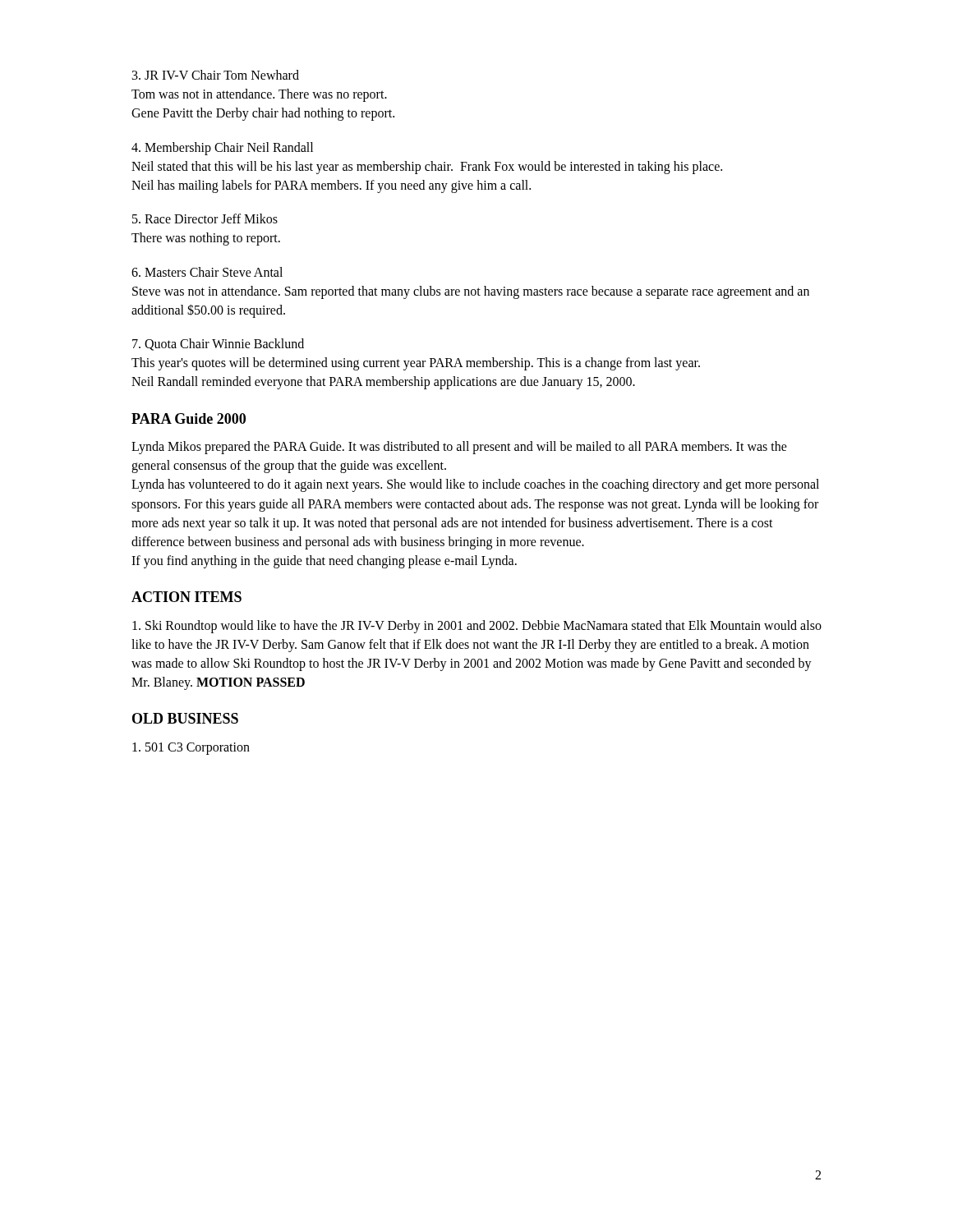953x1232 pixels.
Task: Find the section header containing "ACTION ITEMS"
Action: (187, 597)
